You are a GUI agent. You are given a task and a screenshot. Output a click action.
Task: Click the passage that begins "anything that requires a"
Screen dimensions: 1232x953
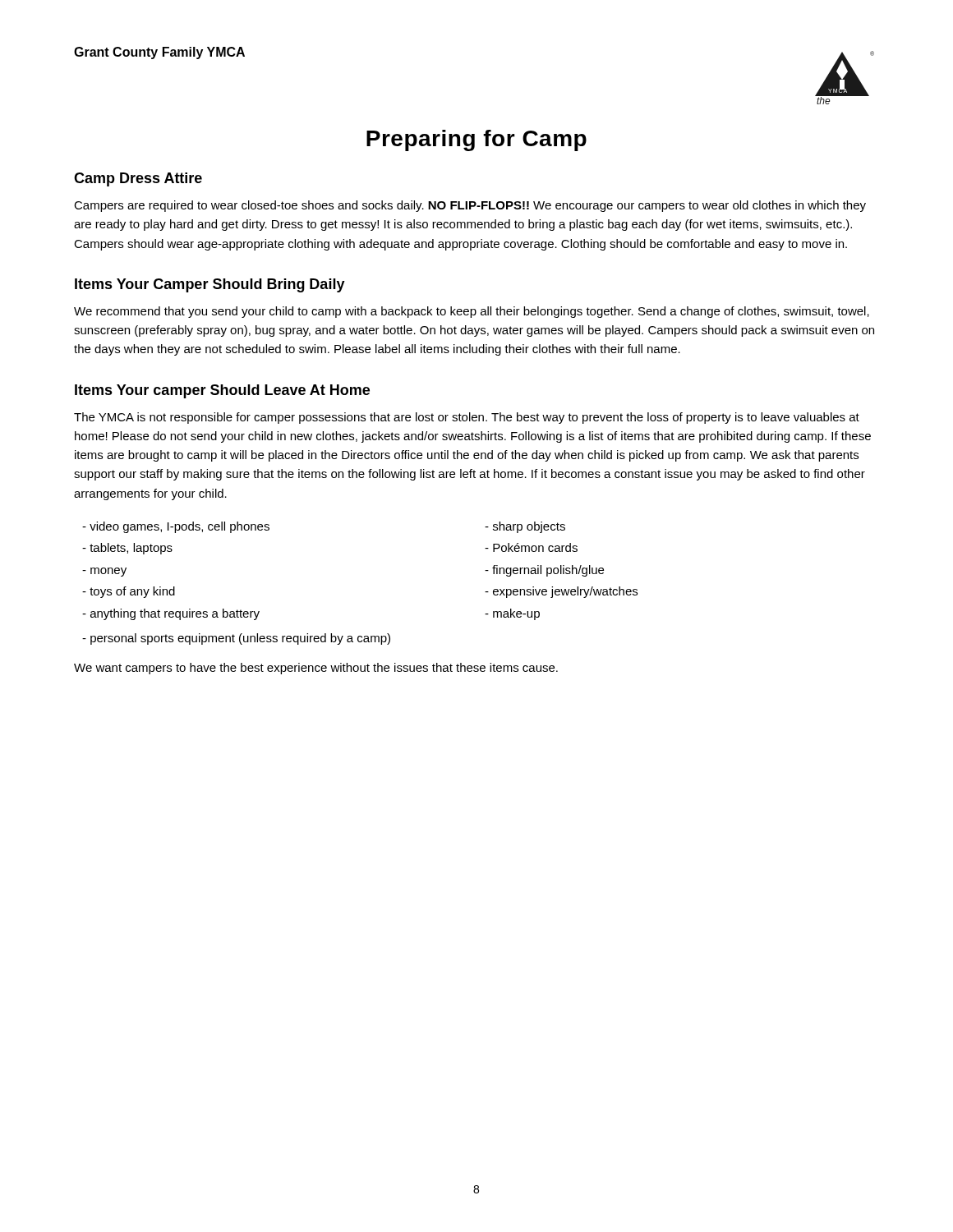click(x=171, y=613)
